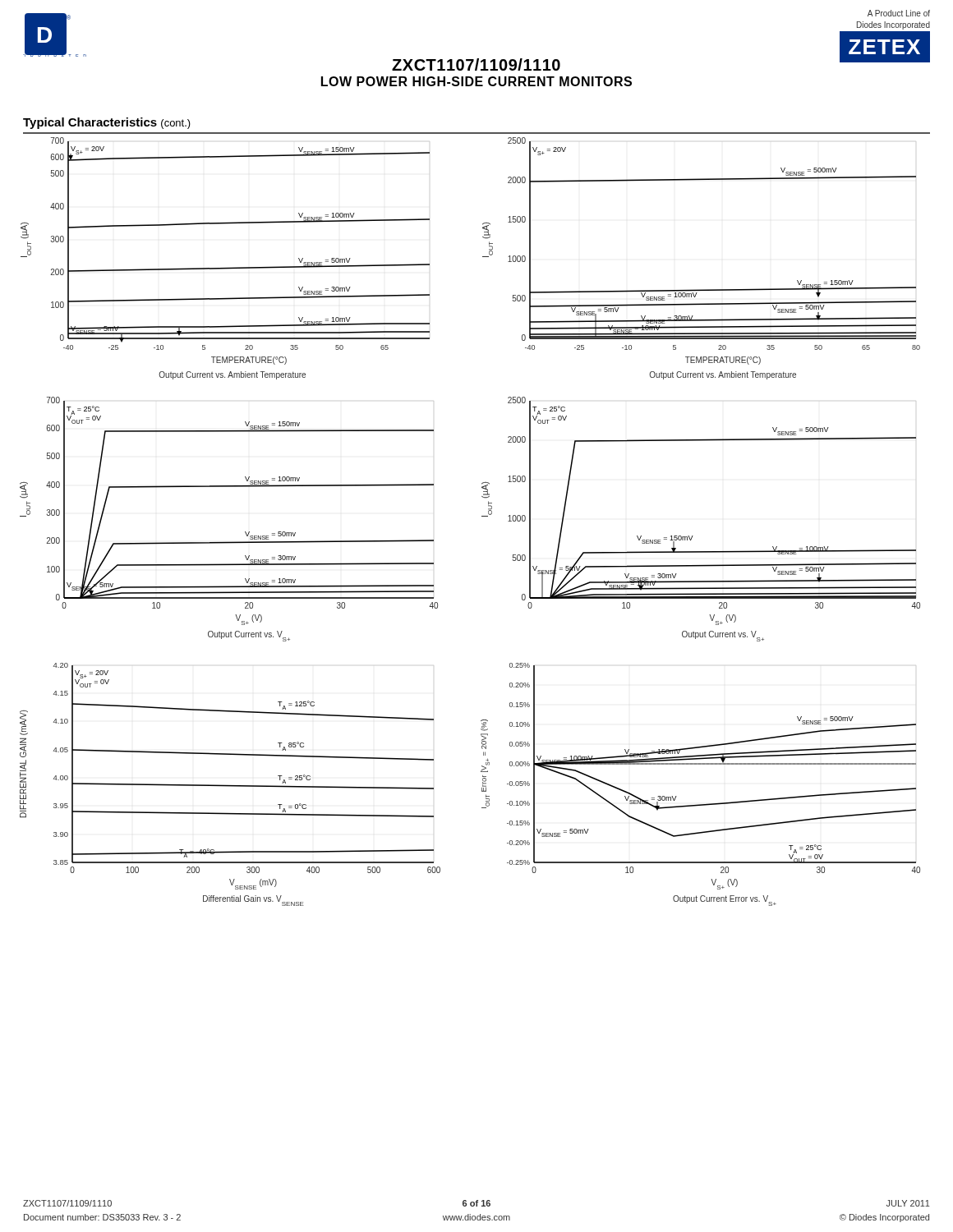Locate the text "Typical Characteristics (cont.)"
The height and width of the screenshot is (1232, 953).
(x=107, y=122)
